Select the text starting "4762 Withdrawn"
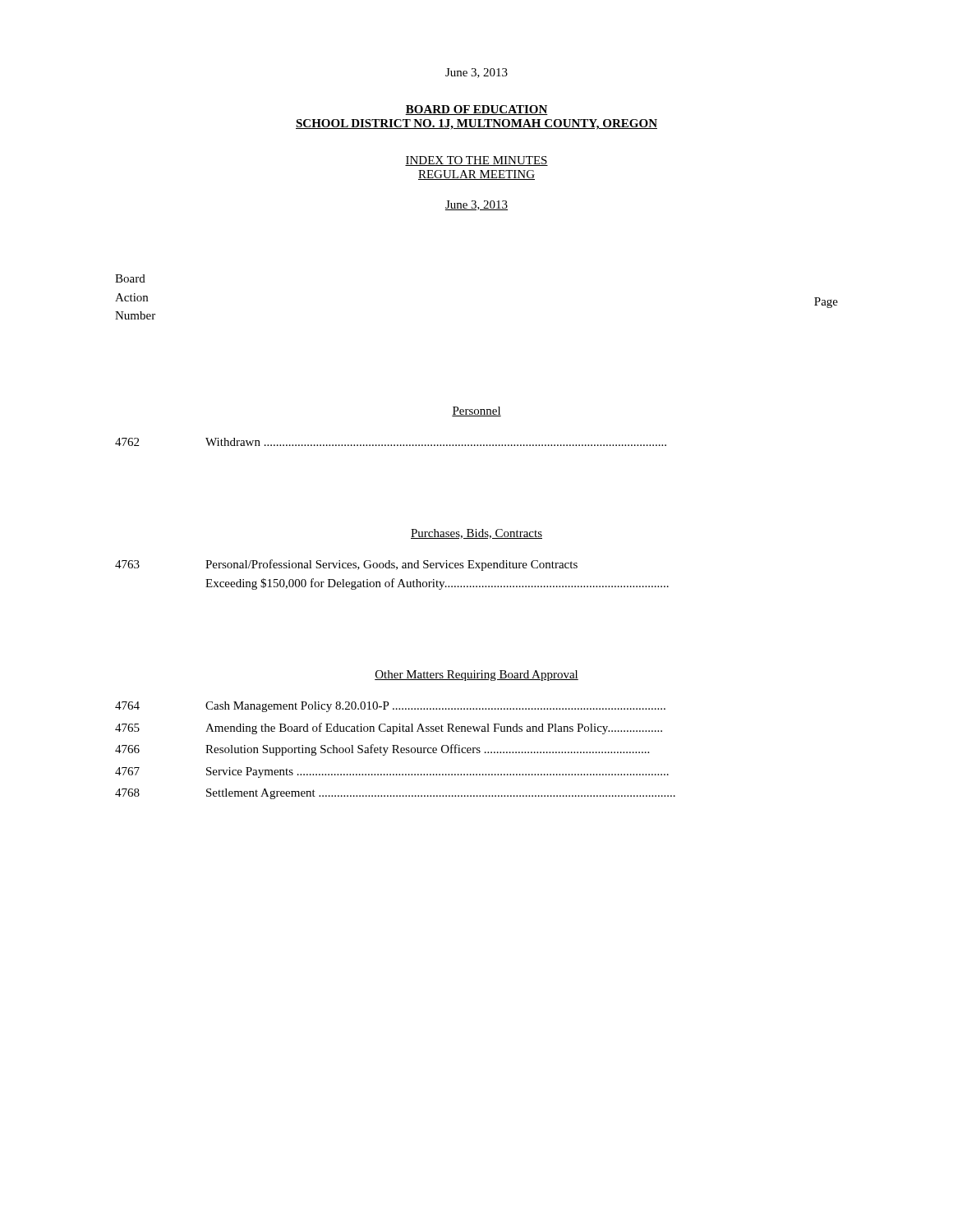Viewport: 953px width, 1232px height. coord(476,442)
